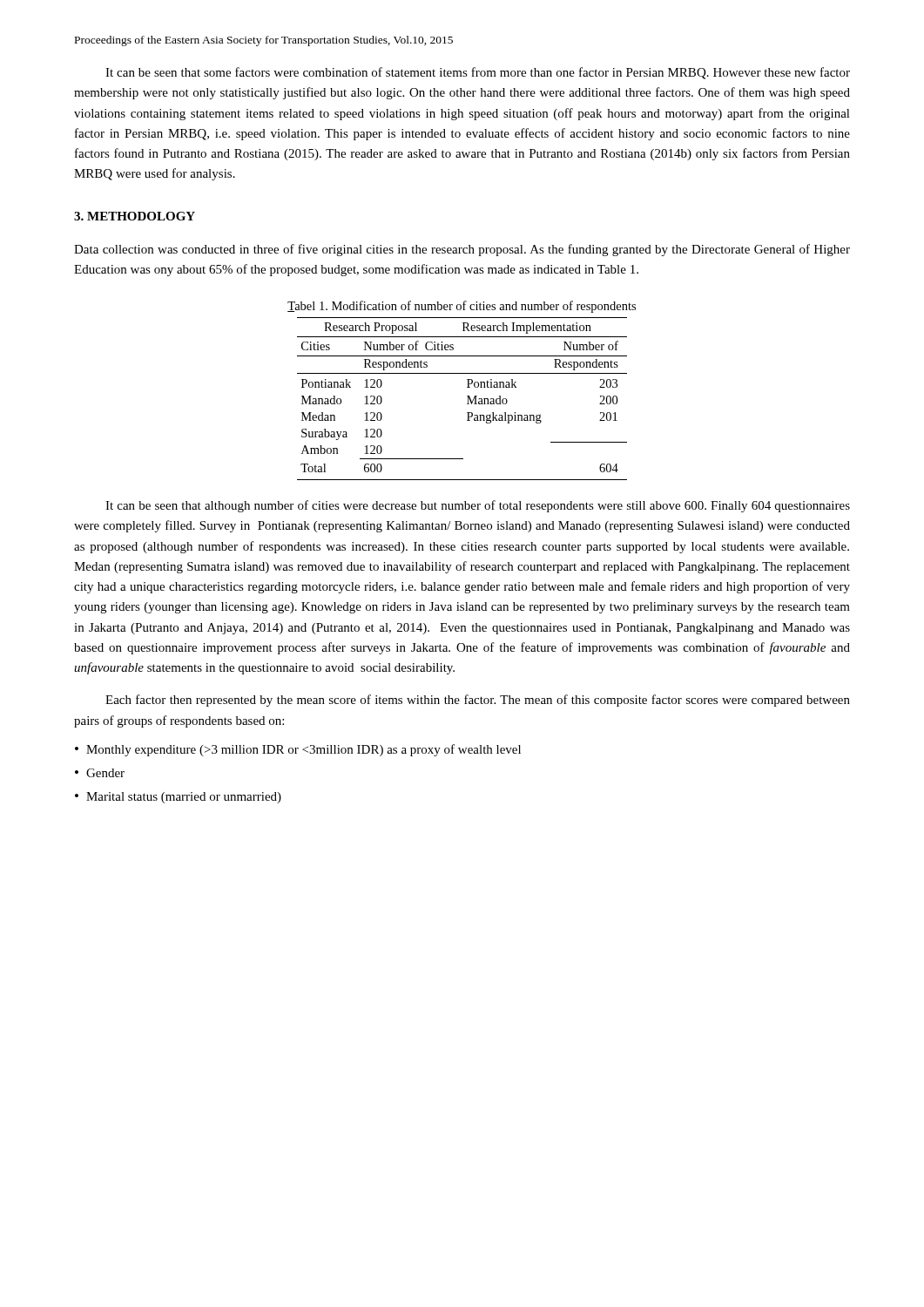Find the table that mentions "Research Proposal Research"
The height and width of the screenshot is (1307, 924).
462,399
